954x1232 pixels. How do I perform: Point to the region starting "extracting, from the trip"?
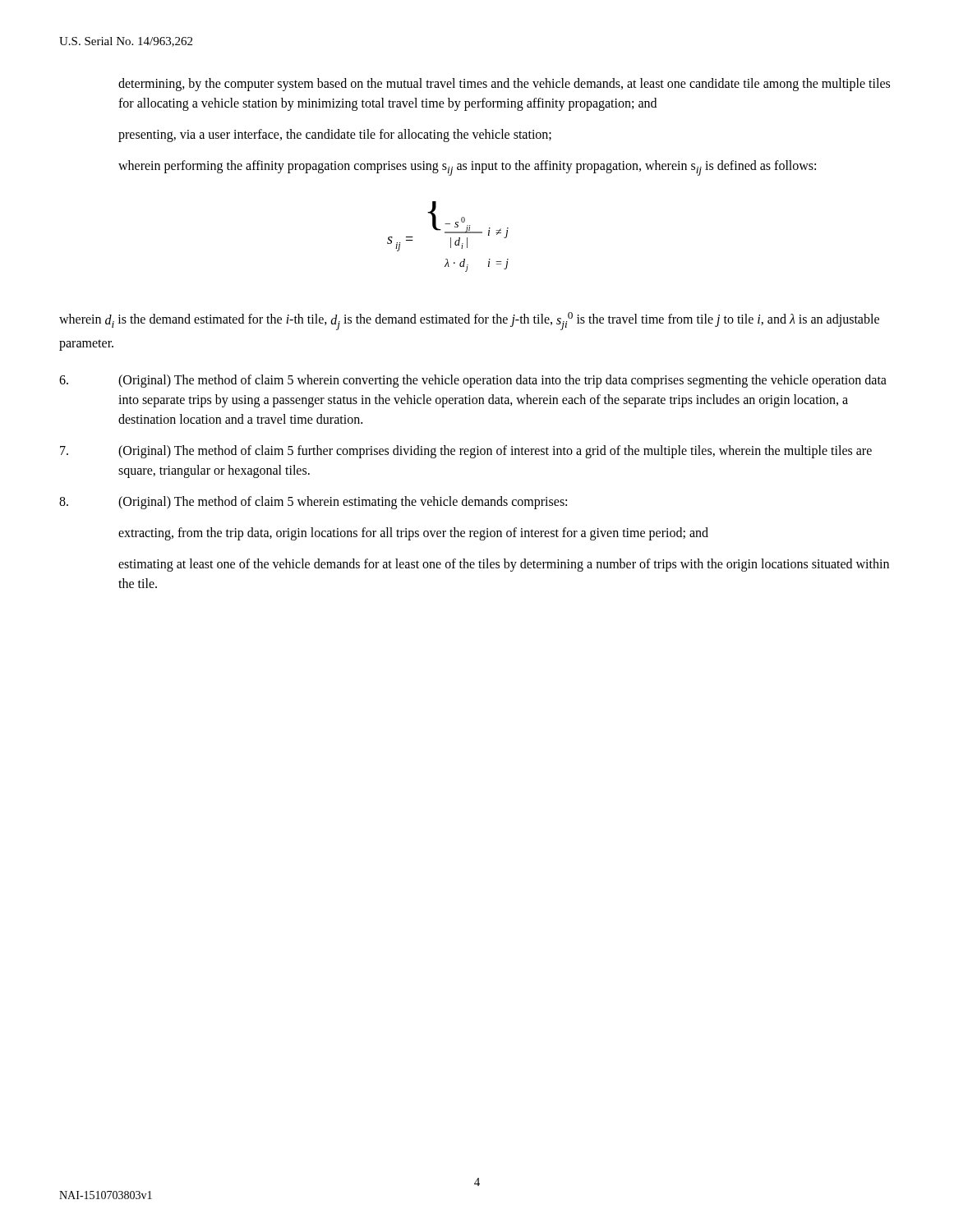coord(413,532)
